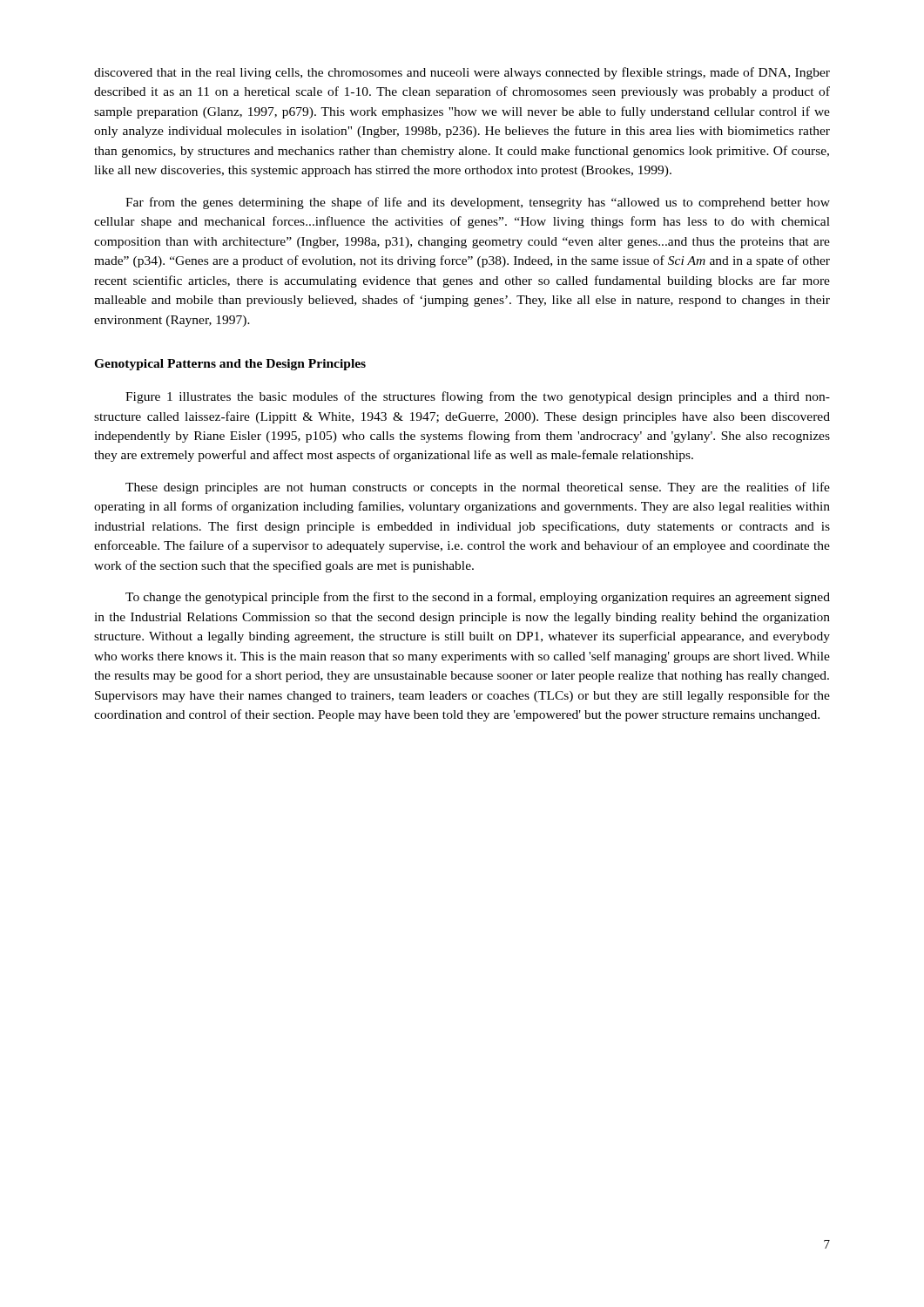Locate the text block that says "To change the genotypical principle from"
The width and height of the screenshot is (924, 1307).
pos(462,656)
